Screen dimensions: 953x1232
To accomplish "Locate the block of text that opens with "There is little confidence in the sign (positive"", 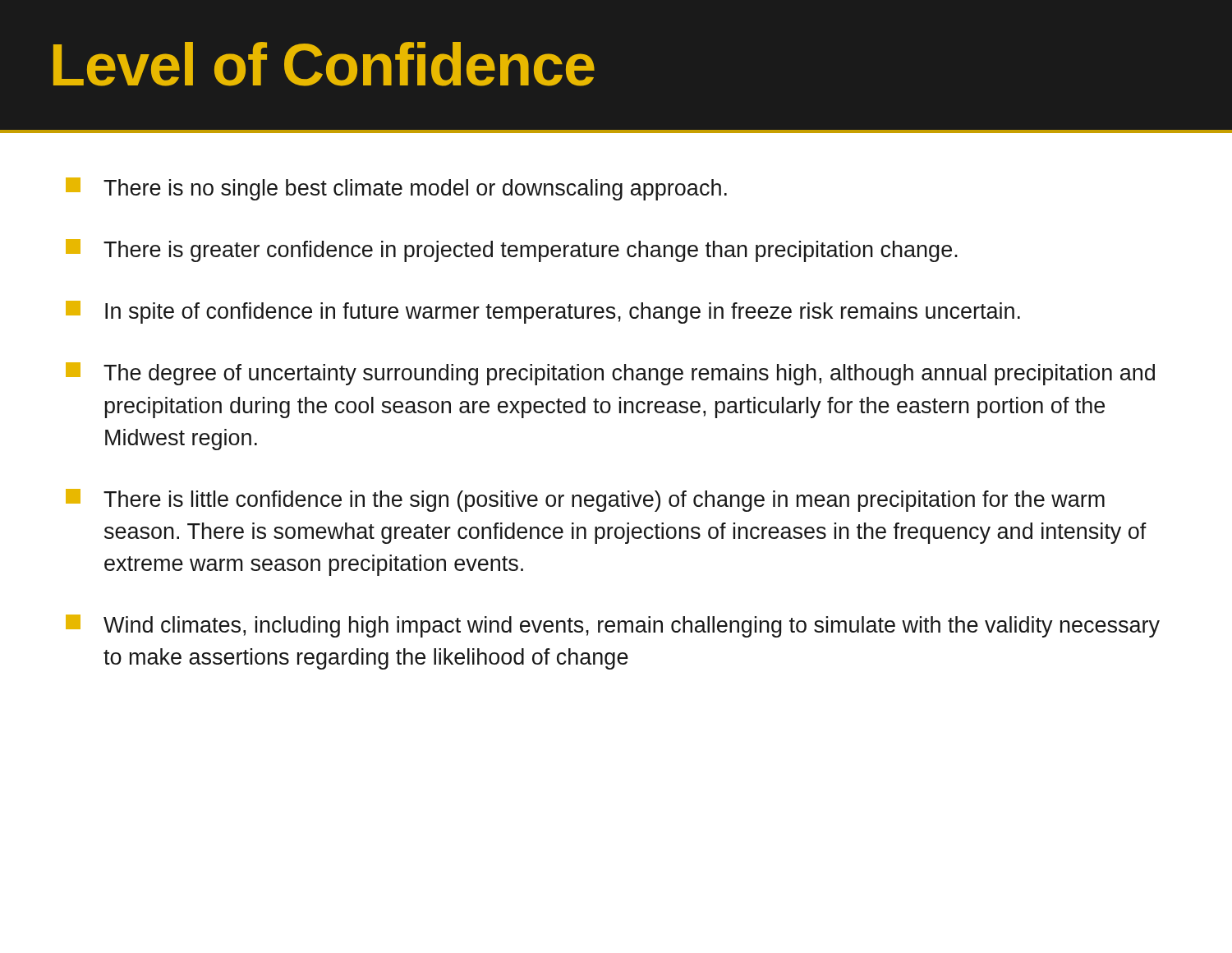I will 616,532.
